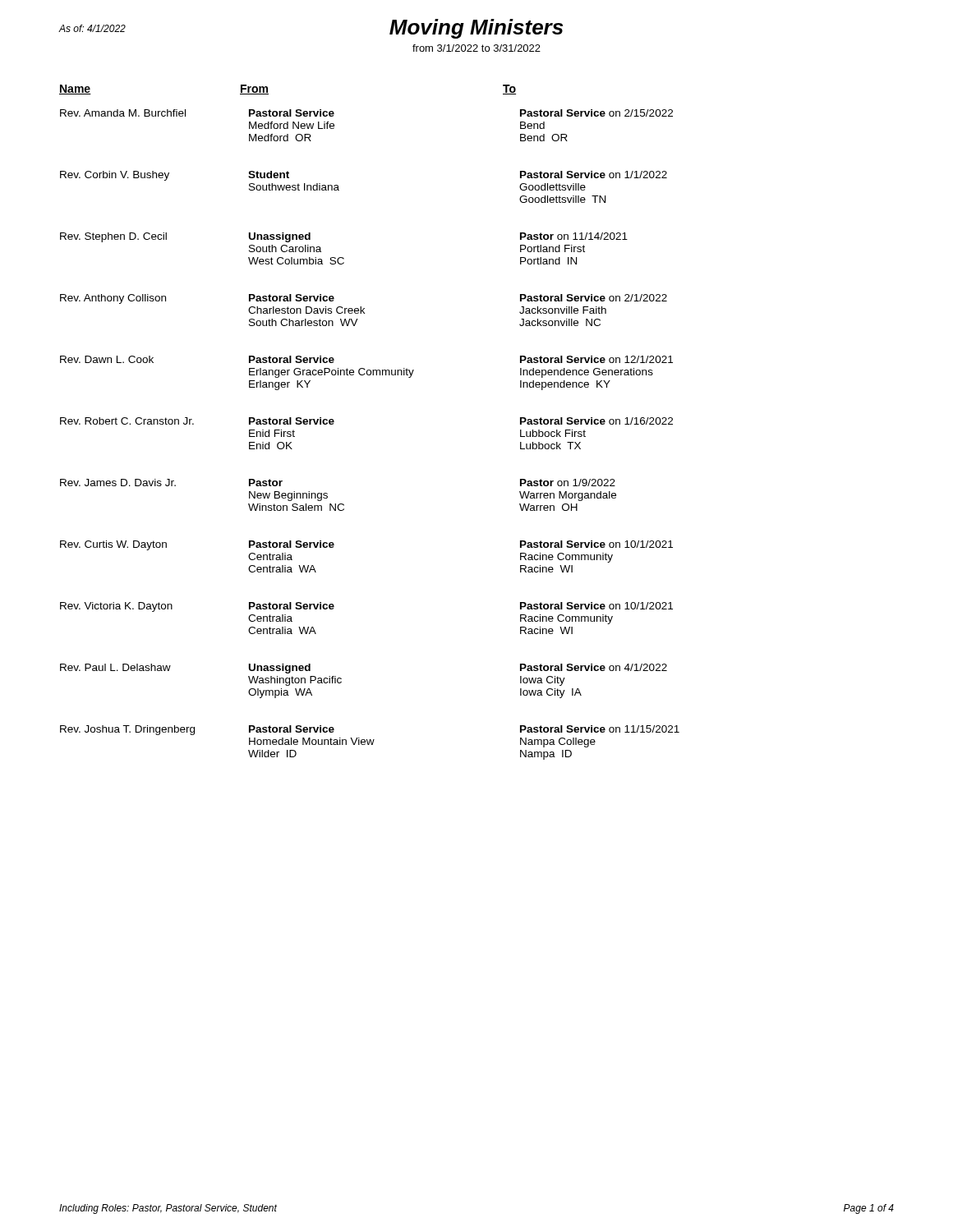Where is the passage that starts "Rev. Paul L. Delashaw"?
Screen dimensions: 1232x953
click(x=111, y=668)
